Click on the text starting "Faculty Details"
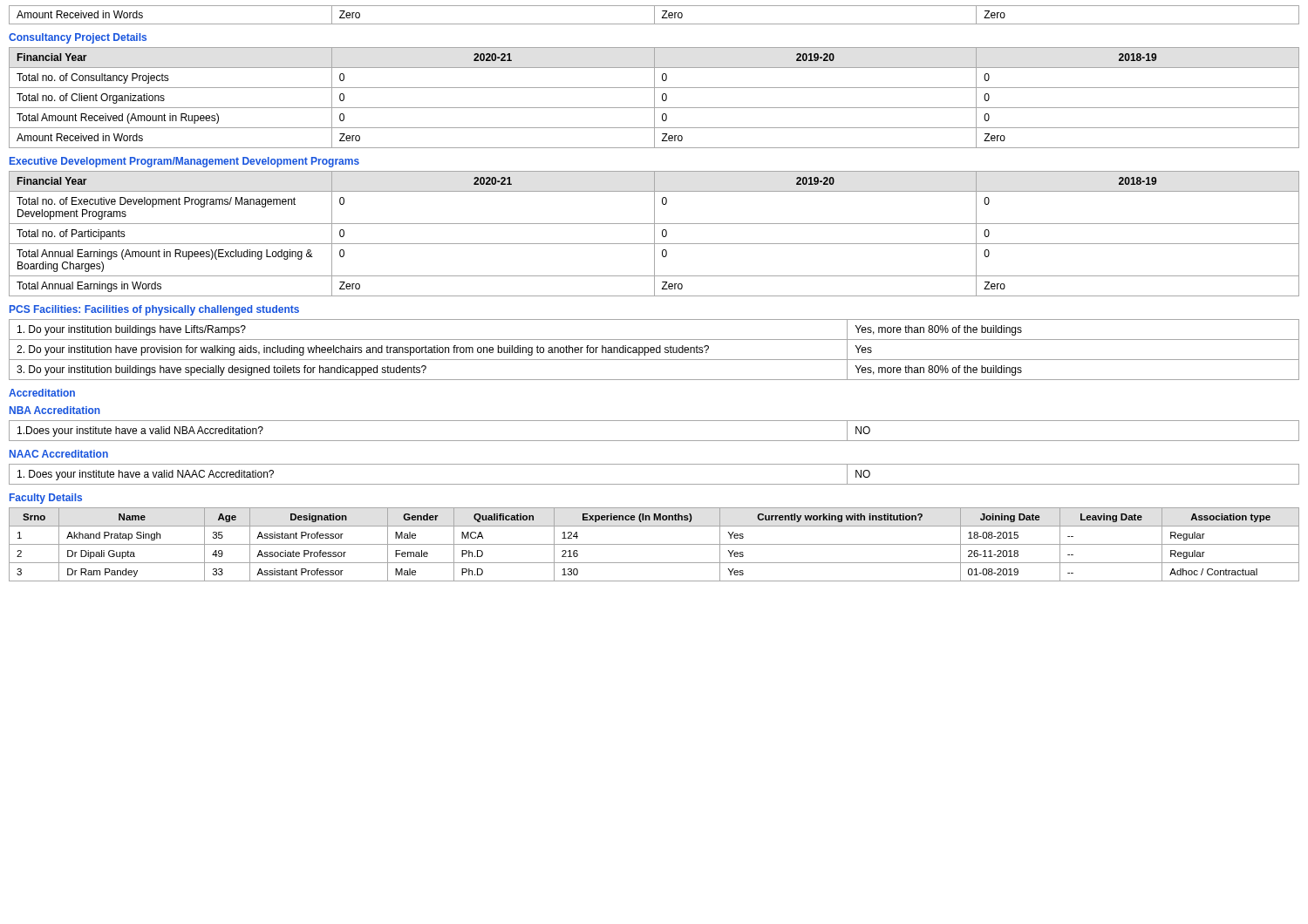Screen dimensions: 924x1308 [x=46, y=498]
